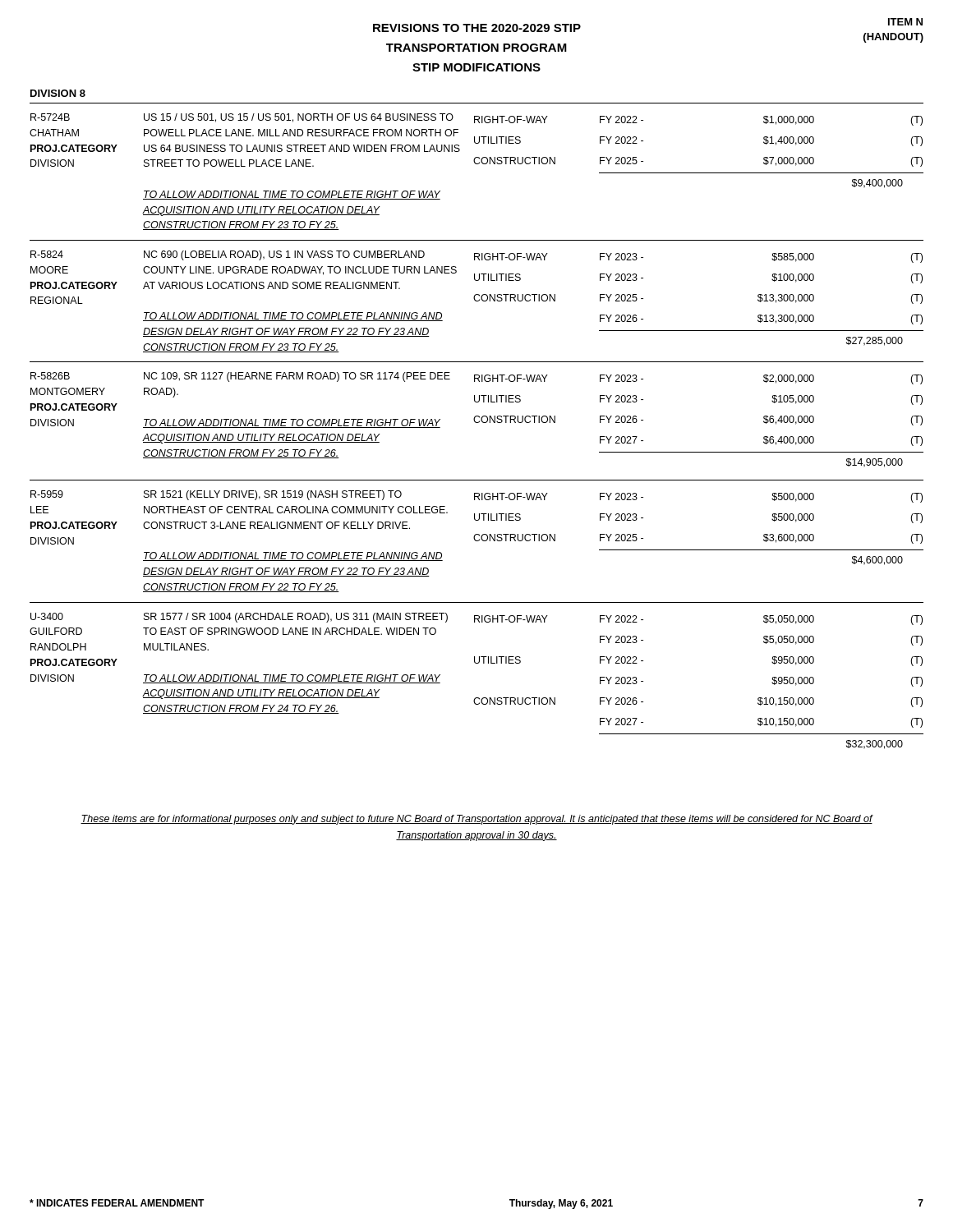
Task: Click the passage that begins "These items are for informational purposes only and"
Action: coord(476,827)
